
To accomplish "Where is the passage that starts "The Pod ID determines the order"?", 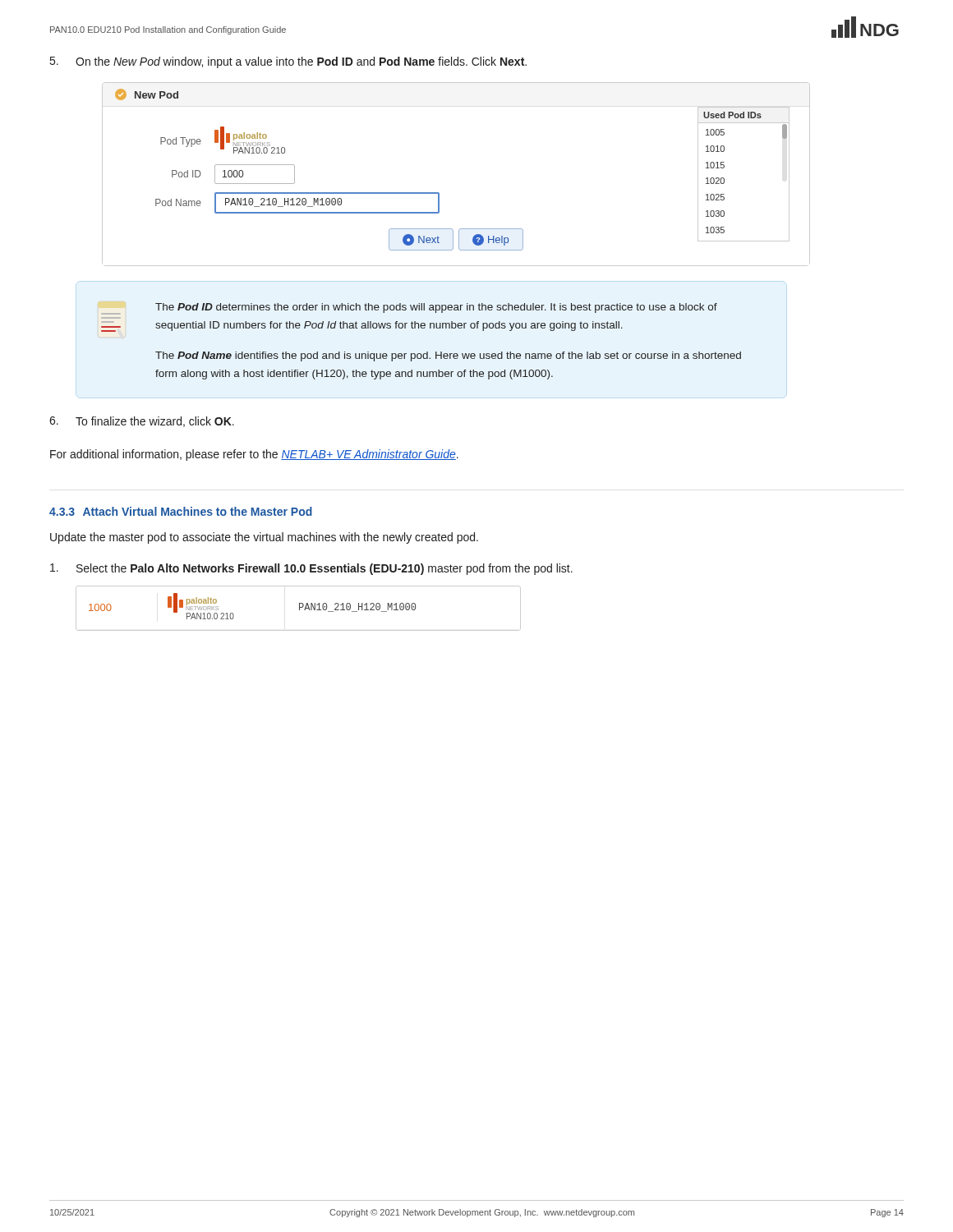I will pyautogui.click(x=430, y=340).
